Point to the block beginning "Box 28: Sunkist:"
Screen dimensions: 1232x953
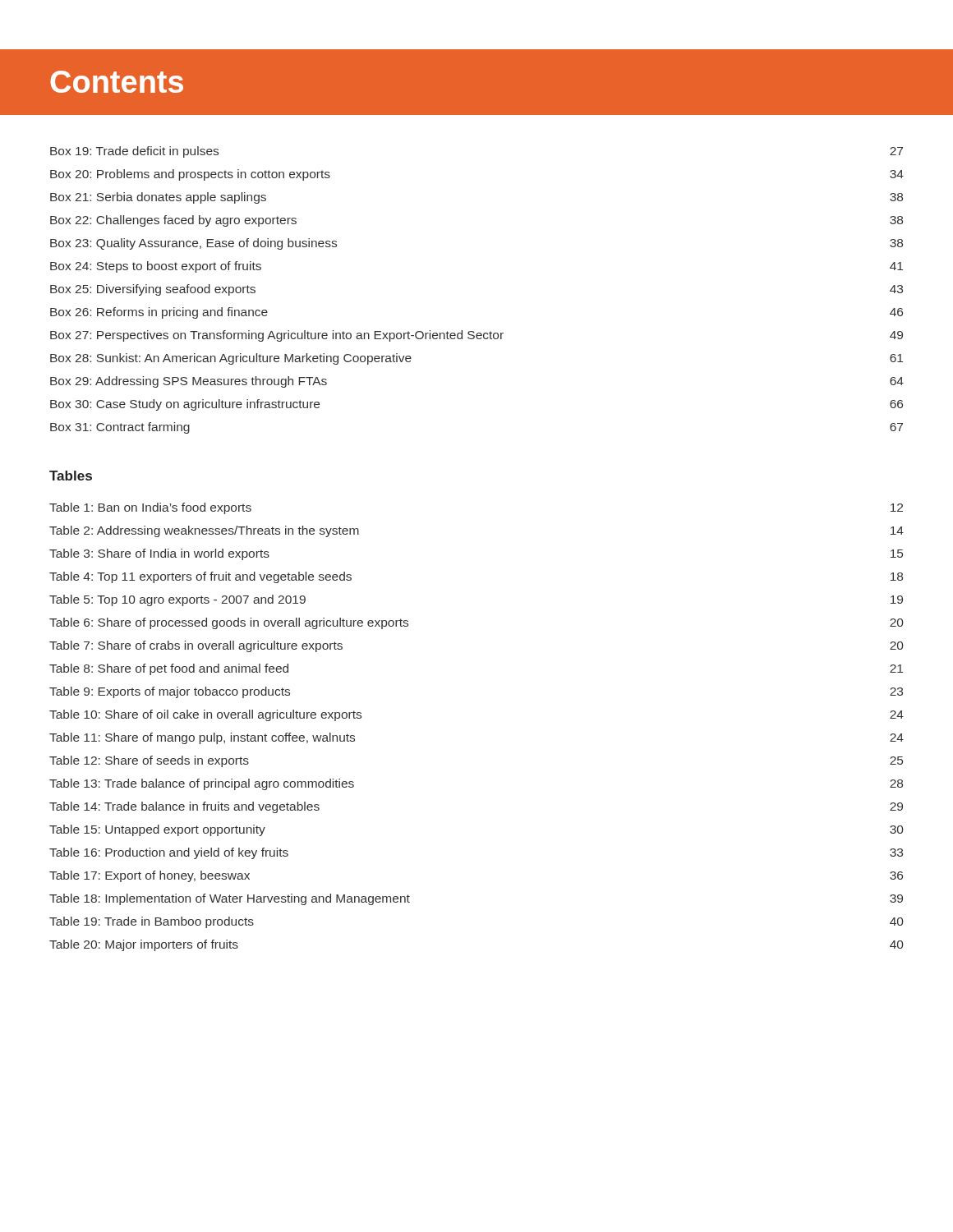(226, 359)
